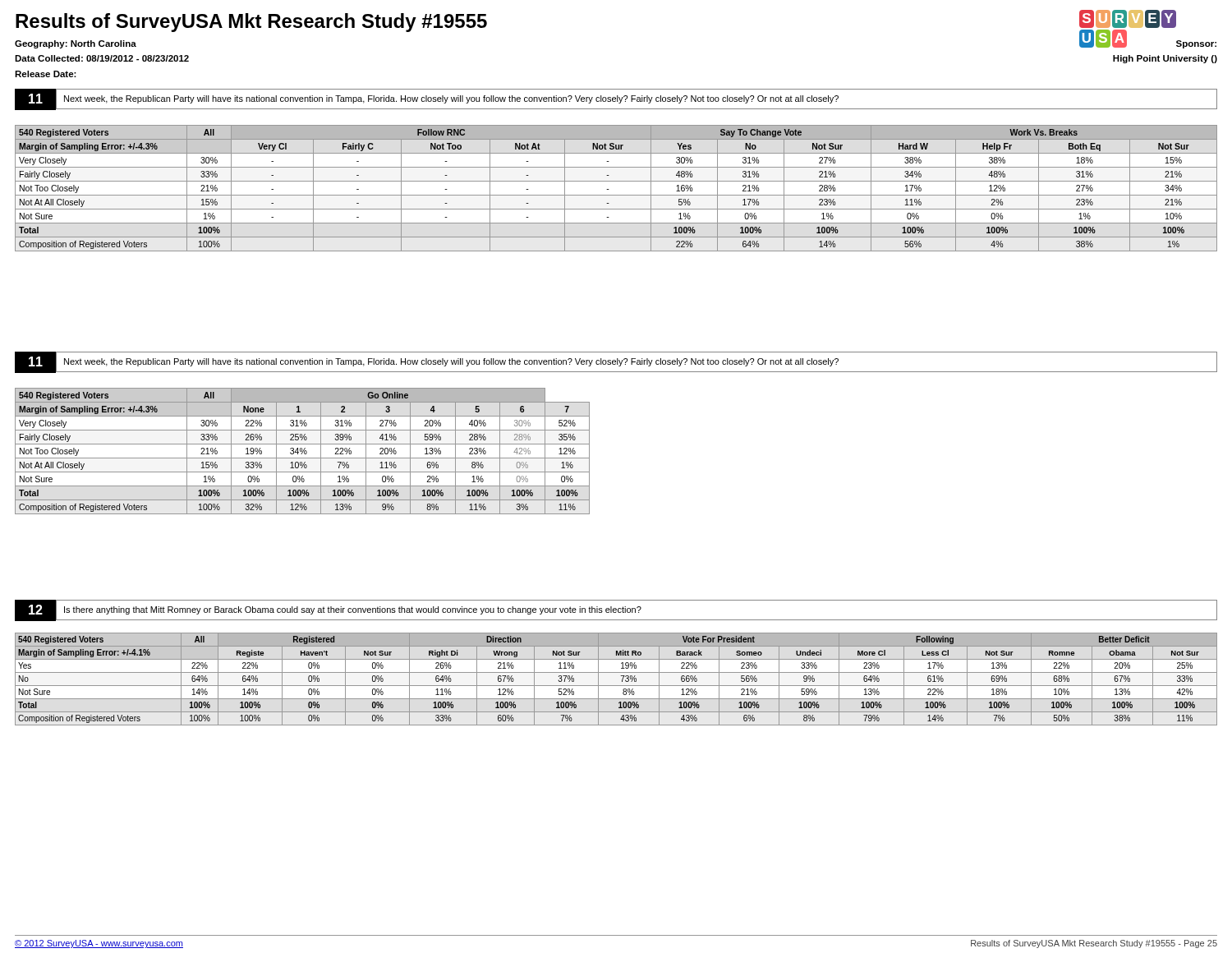Locate the text block that reads "Is there anything that"

click(352, 610)
